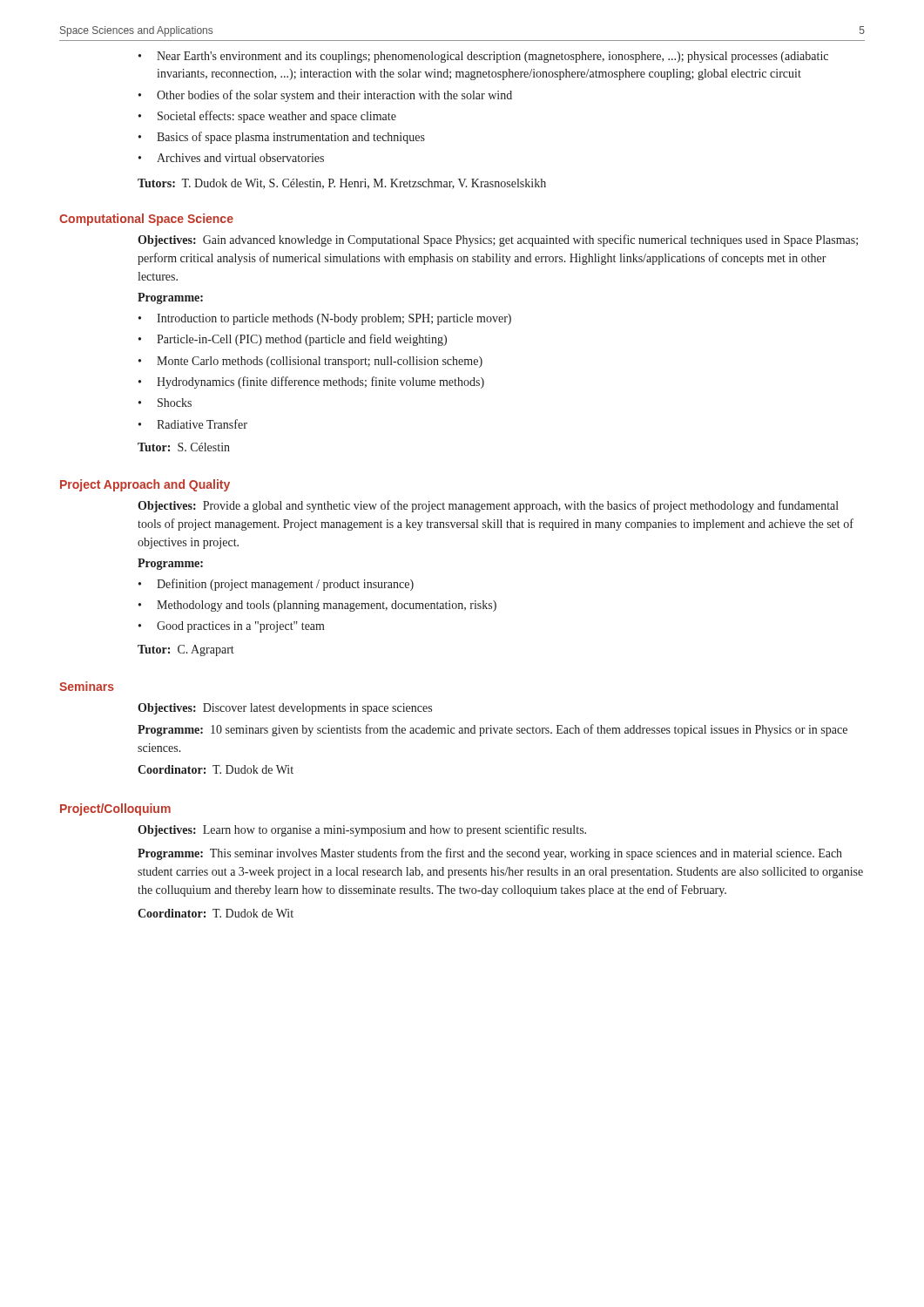Point to the block beginning "Objectives: Provide a global and synthetic view of"

click(495, 524)
